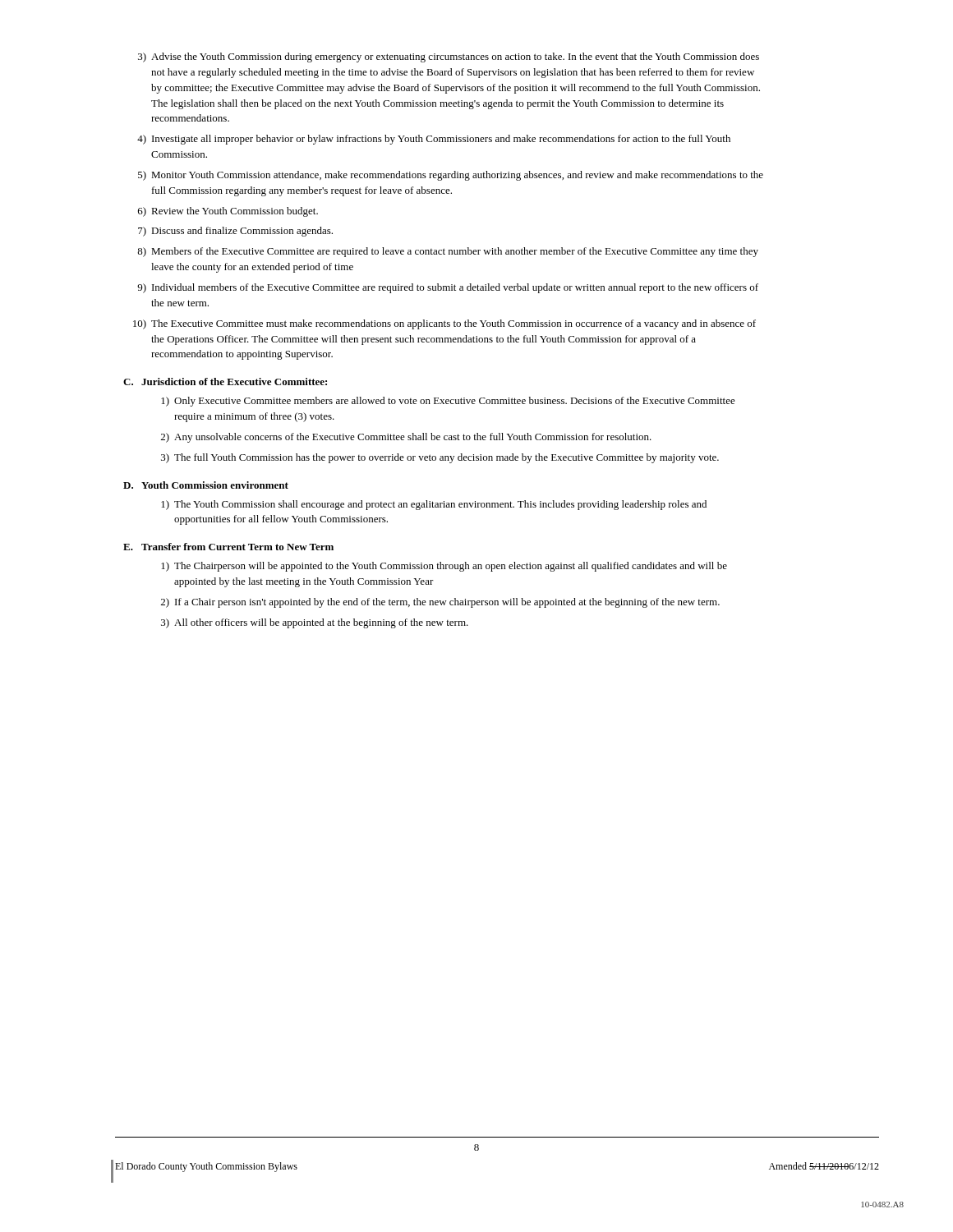This screenshot has height=1232, width=953.
Task: Locate the text starting "9) Individual members of"
Action: (x=444, y=295)
